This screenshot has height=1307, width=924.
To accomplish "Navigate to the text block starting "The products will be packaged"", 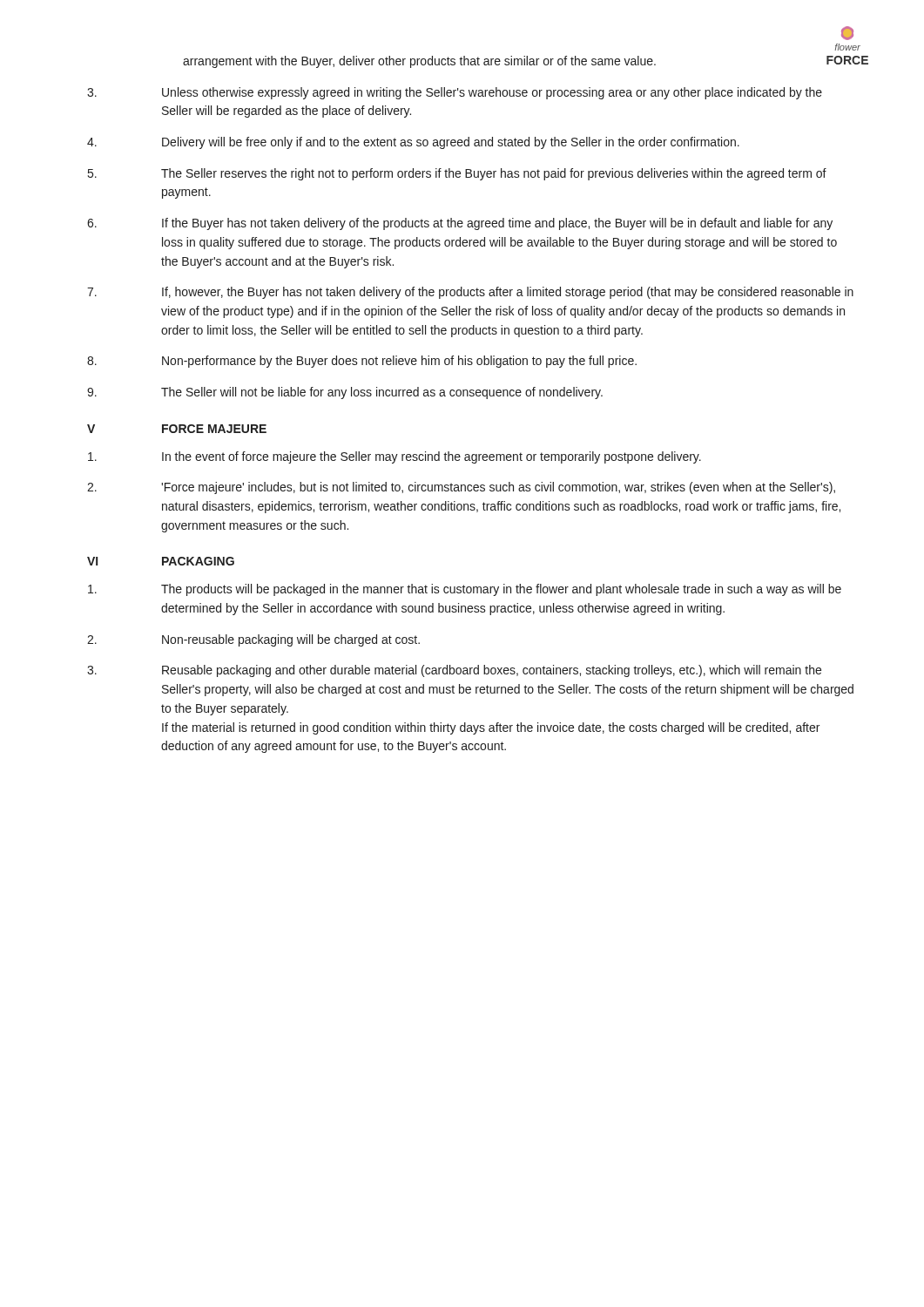I will [x=471, y=600].
